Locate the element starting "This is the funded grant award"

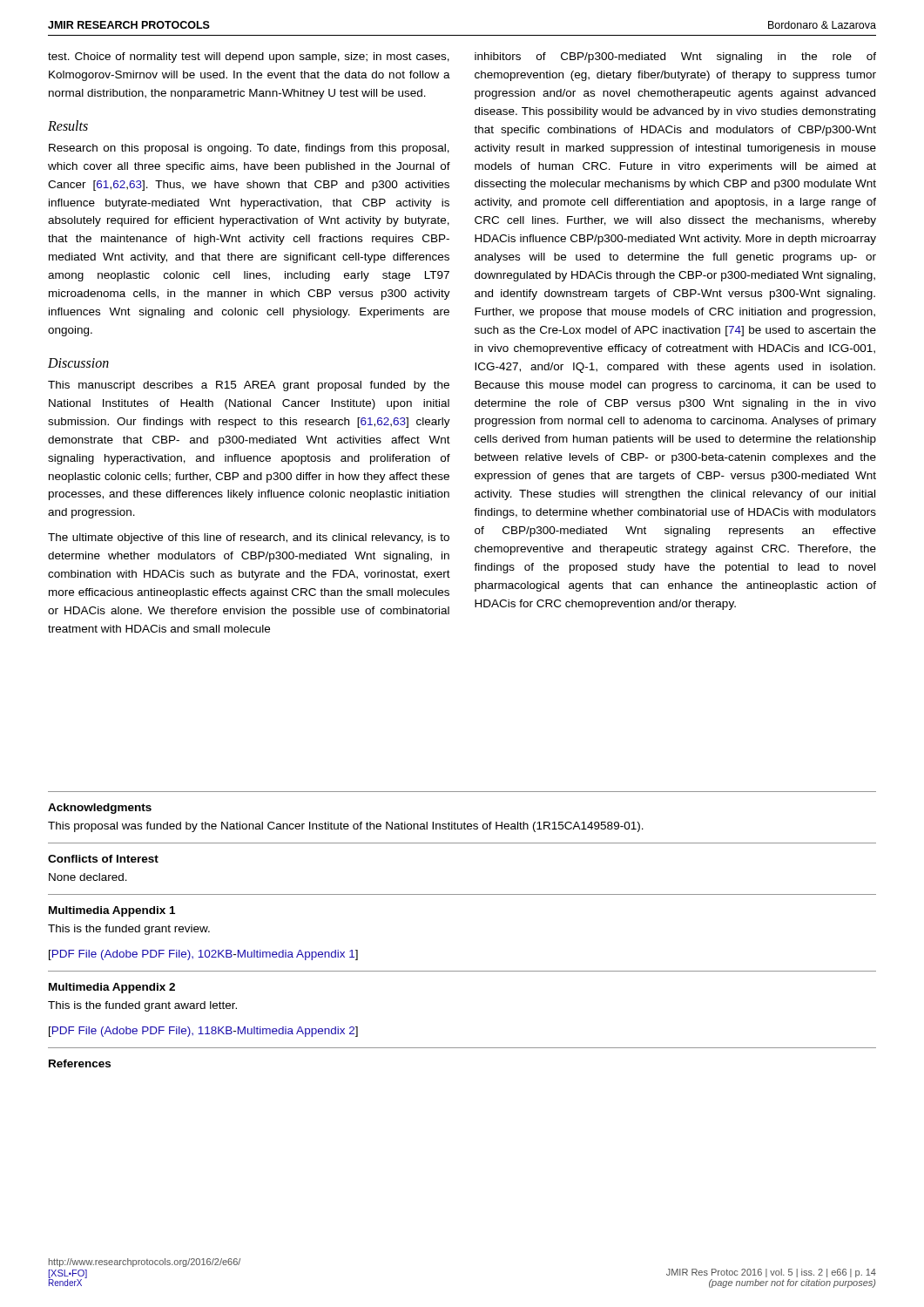click(142, 1006)
